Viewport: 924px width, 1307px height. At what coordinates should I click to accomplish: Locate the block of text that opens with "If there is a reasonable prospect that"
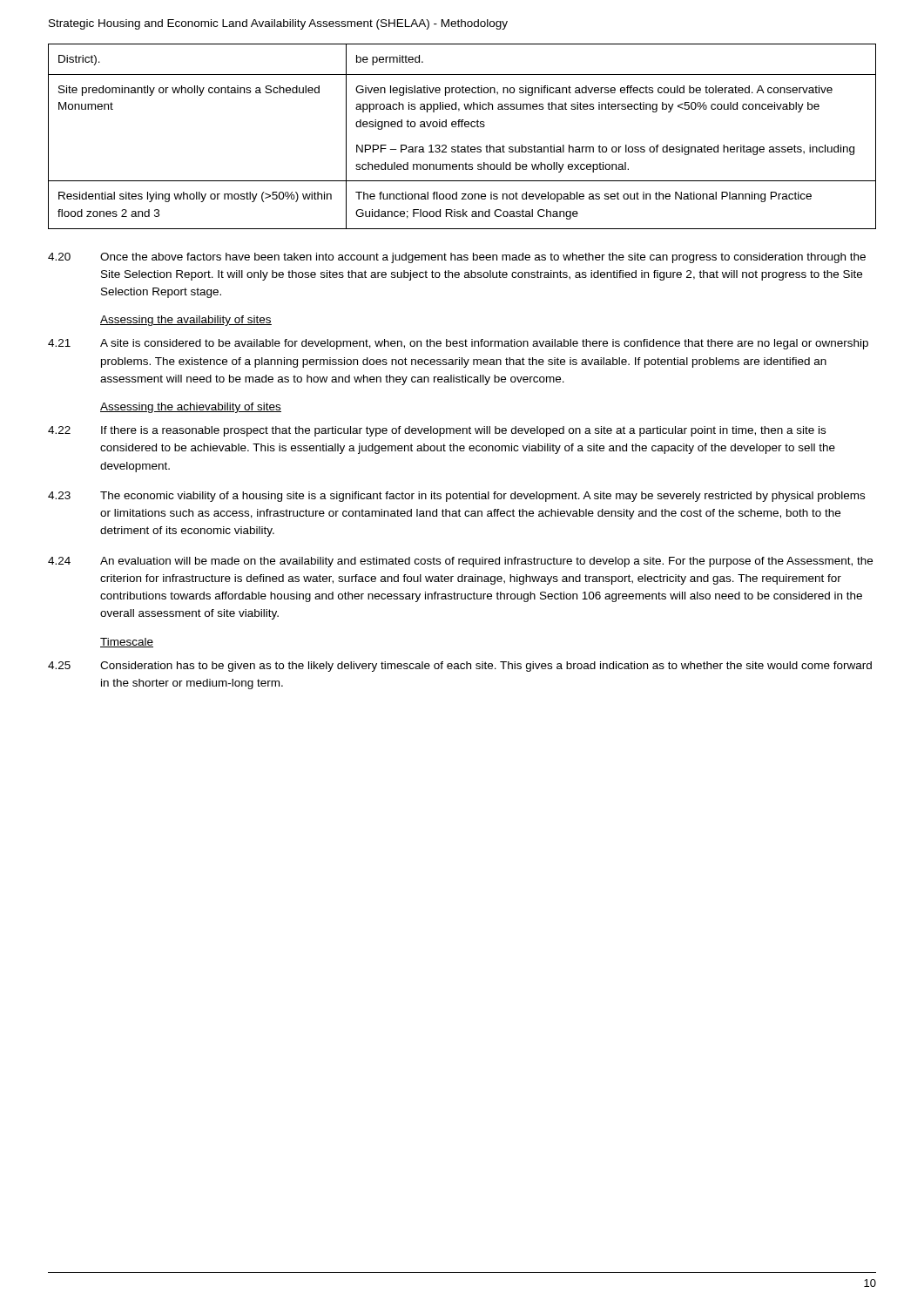[x=468, y=448]
